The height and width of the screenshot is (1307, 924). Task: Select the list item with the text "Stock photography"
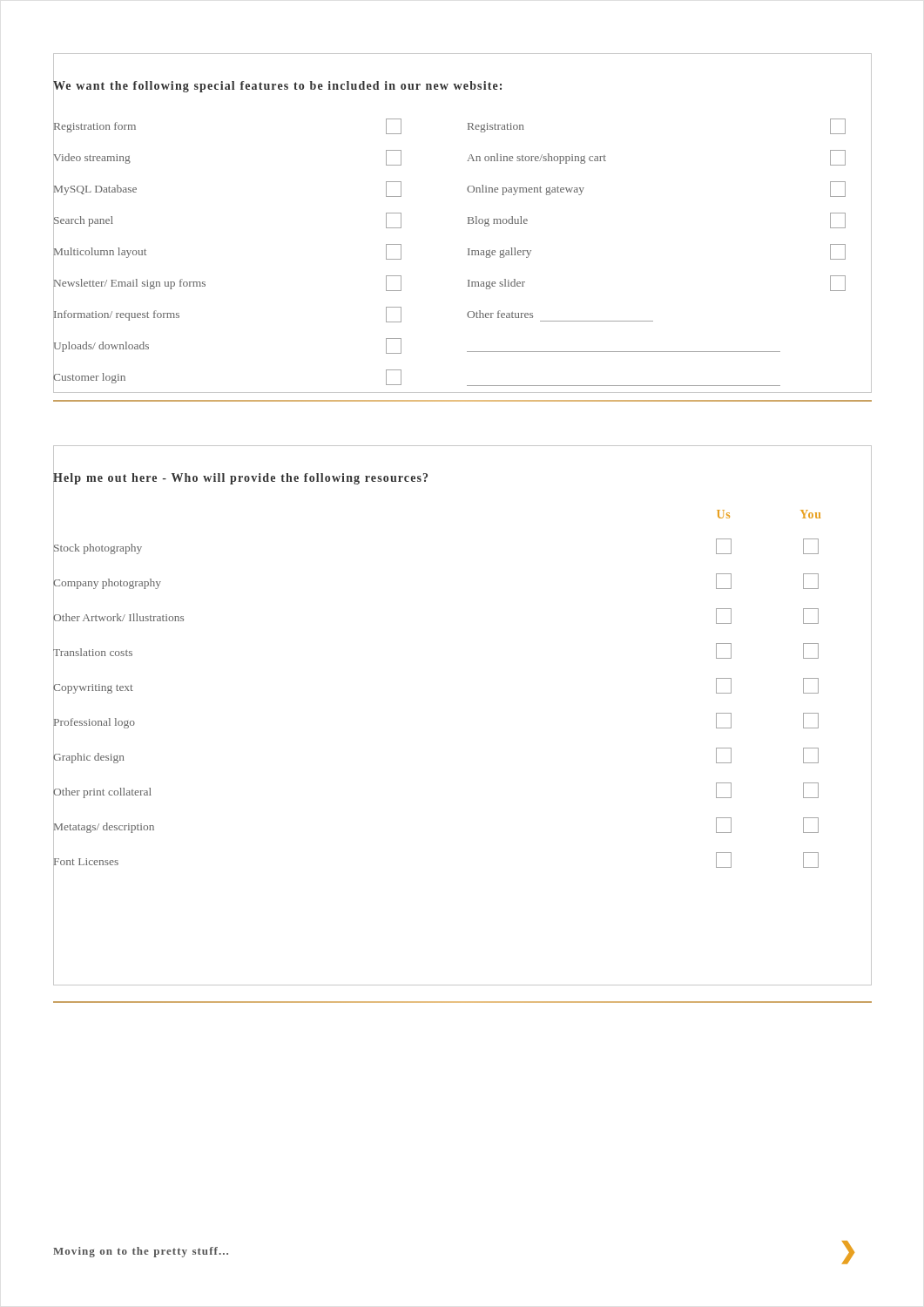pyautogui.click(x=88, y=549)
